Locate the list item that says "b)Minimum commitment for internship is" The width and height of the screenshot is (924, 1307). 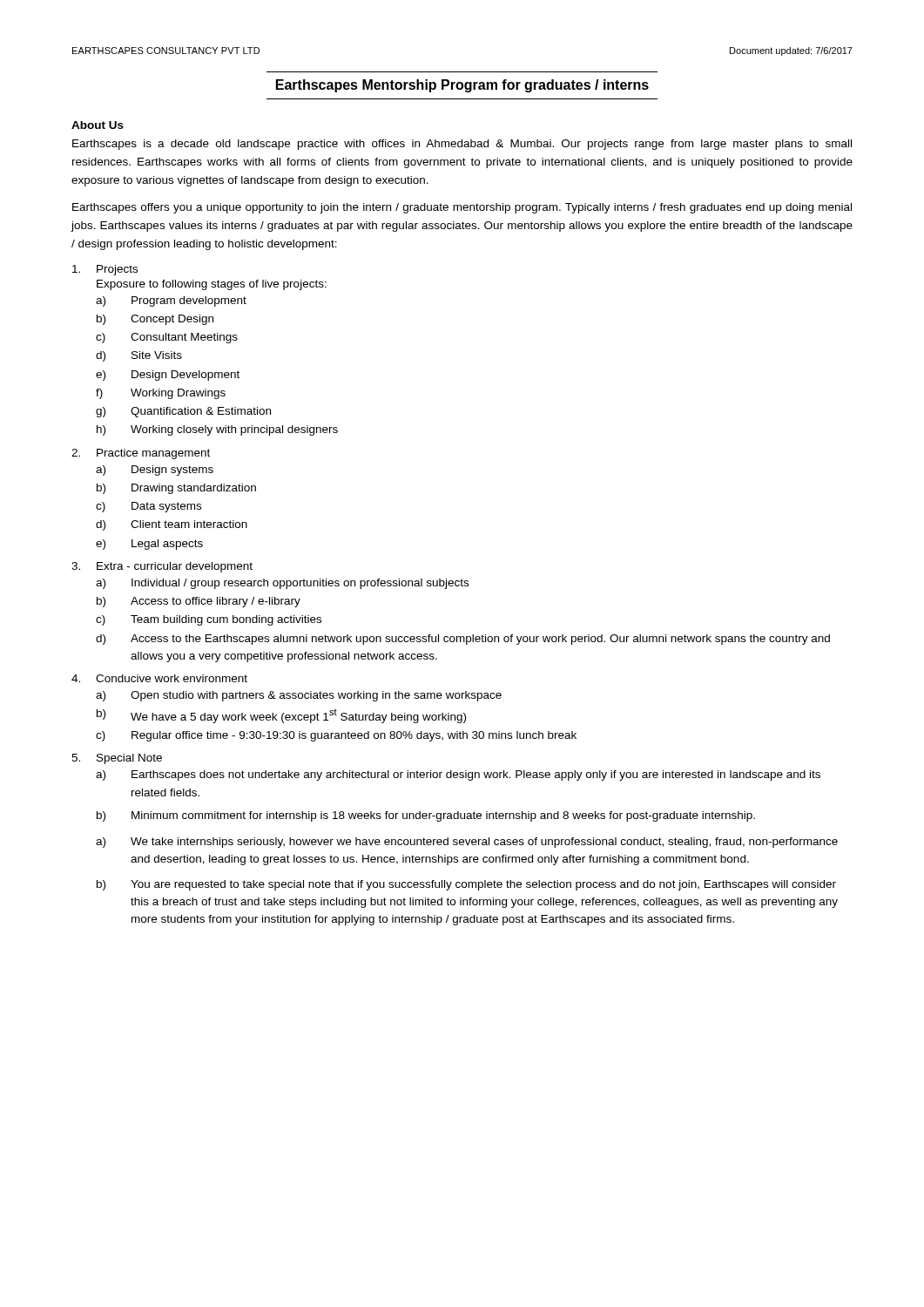tap(426, 816)
